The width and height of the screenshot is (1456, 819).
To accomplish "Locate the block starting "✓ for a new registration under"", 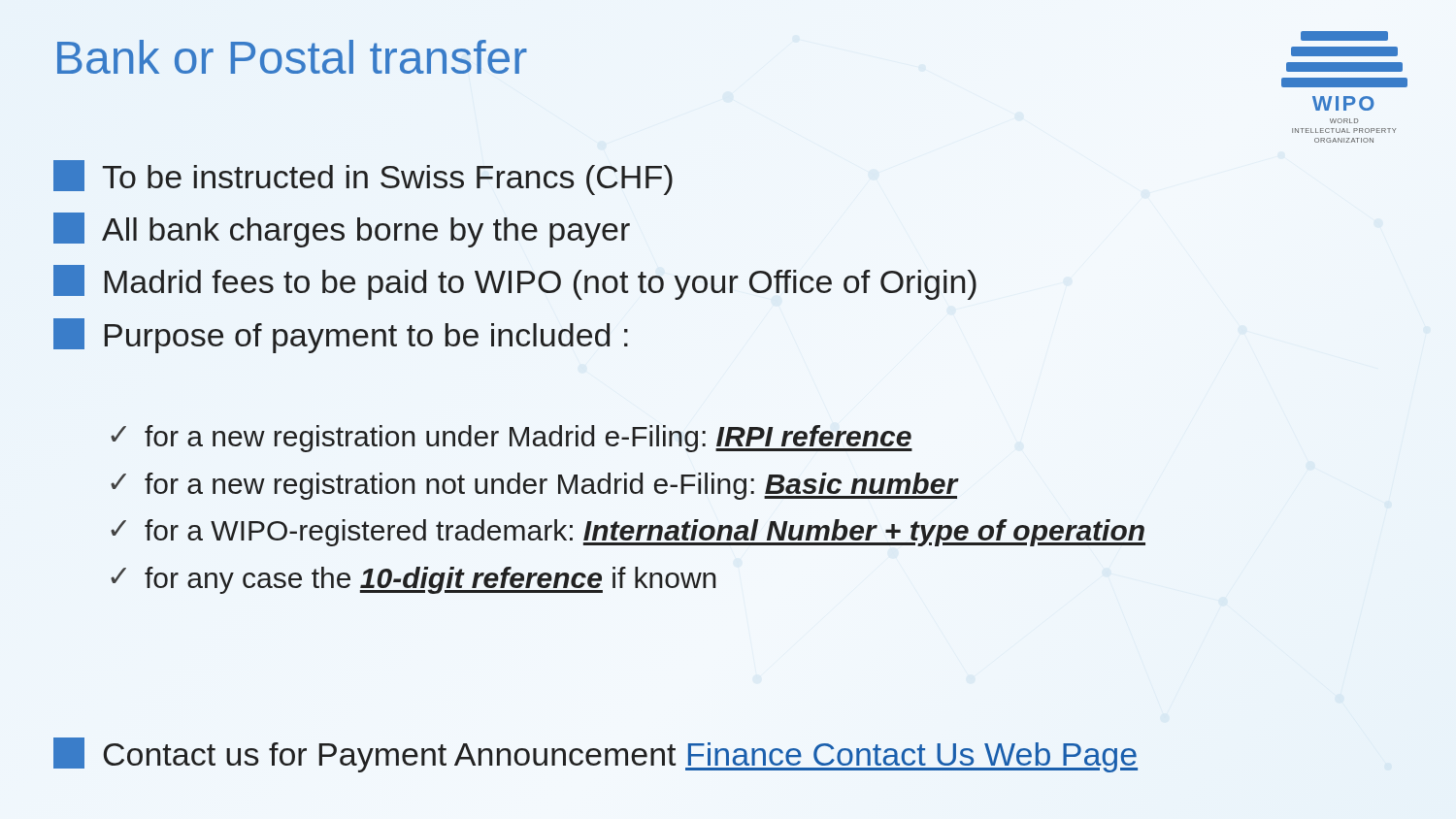I will coord(509,437).
